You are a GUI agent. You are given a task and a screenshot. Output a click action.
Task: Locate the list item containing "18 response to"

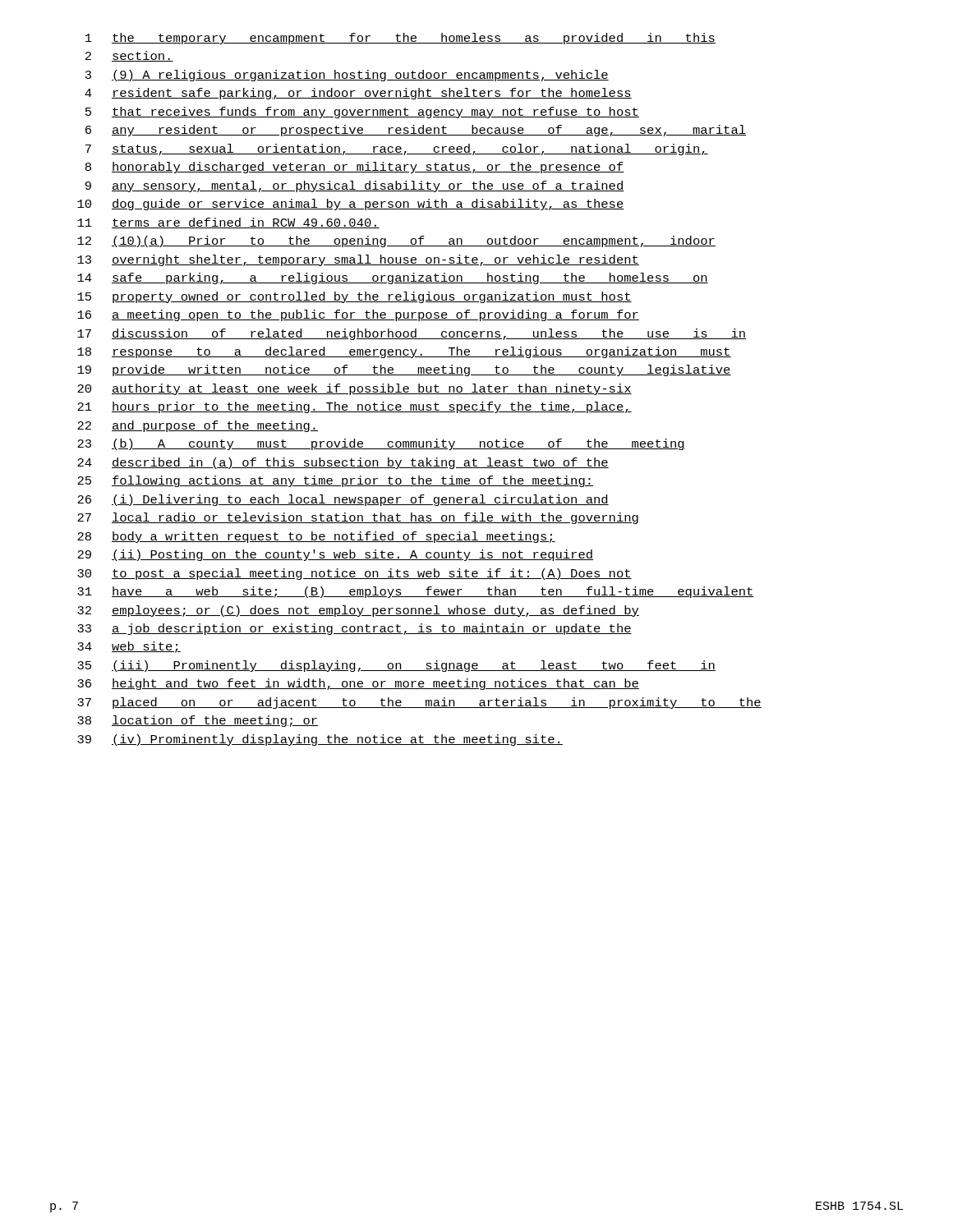pos(476,352)
